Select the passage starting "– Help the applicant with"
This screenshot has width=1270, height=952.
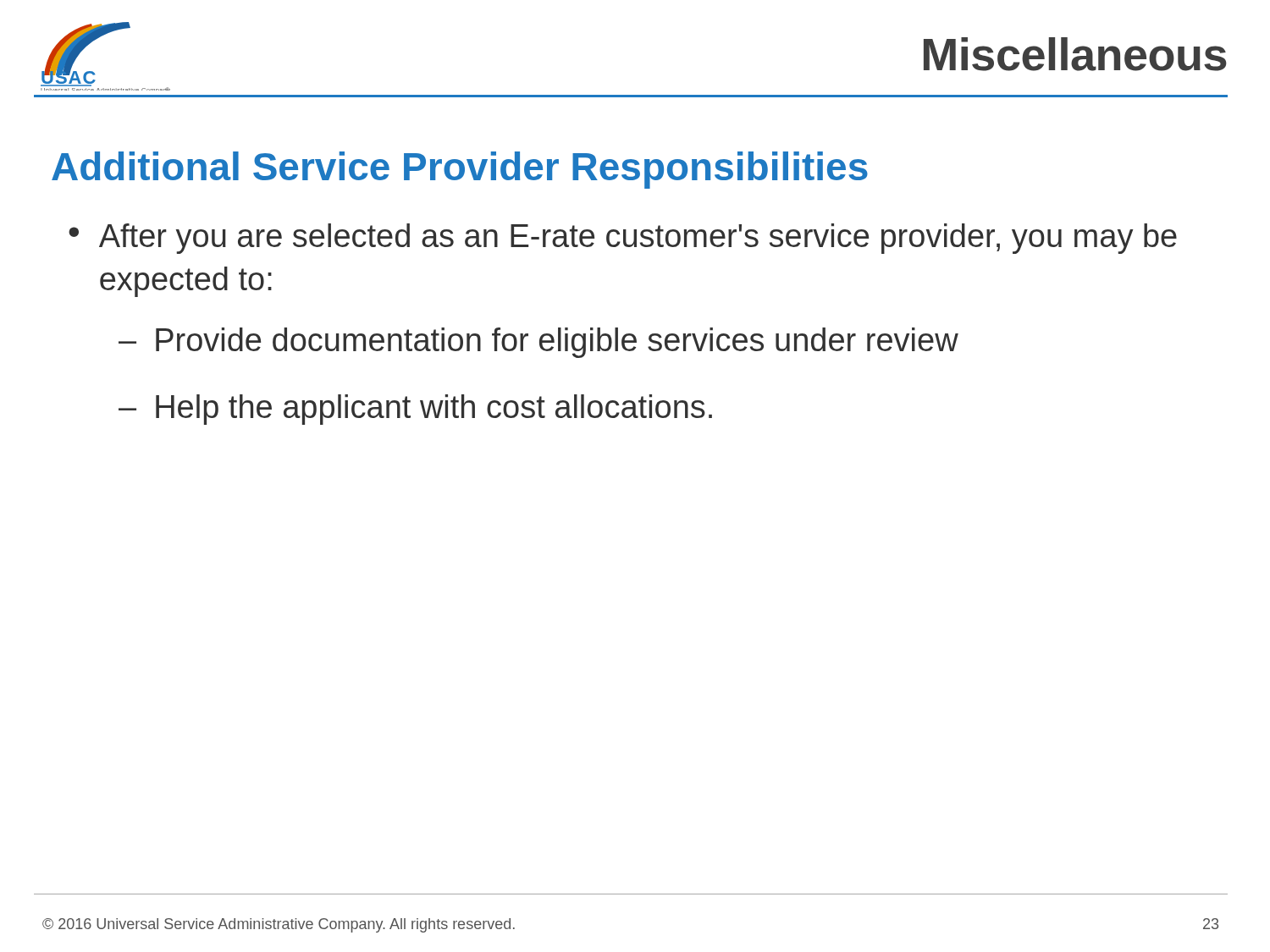[417, 407]
